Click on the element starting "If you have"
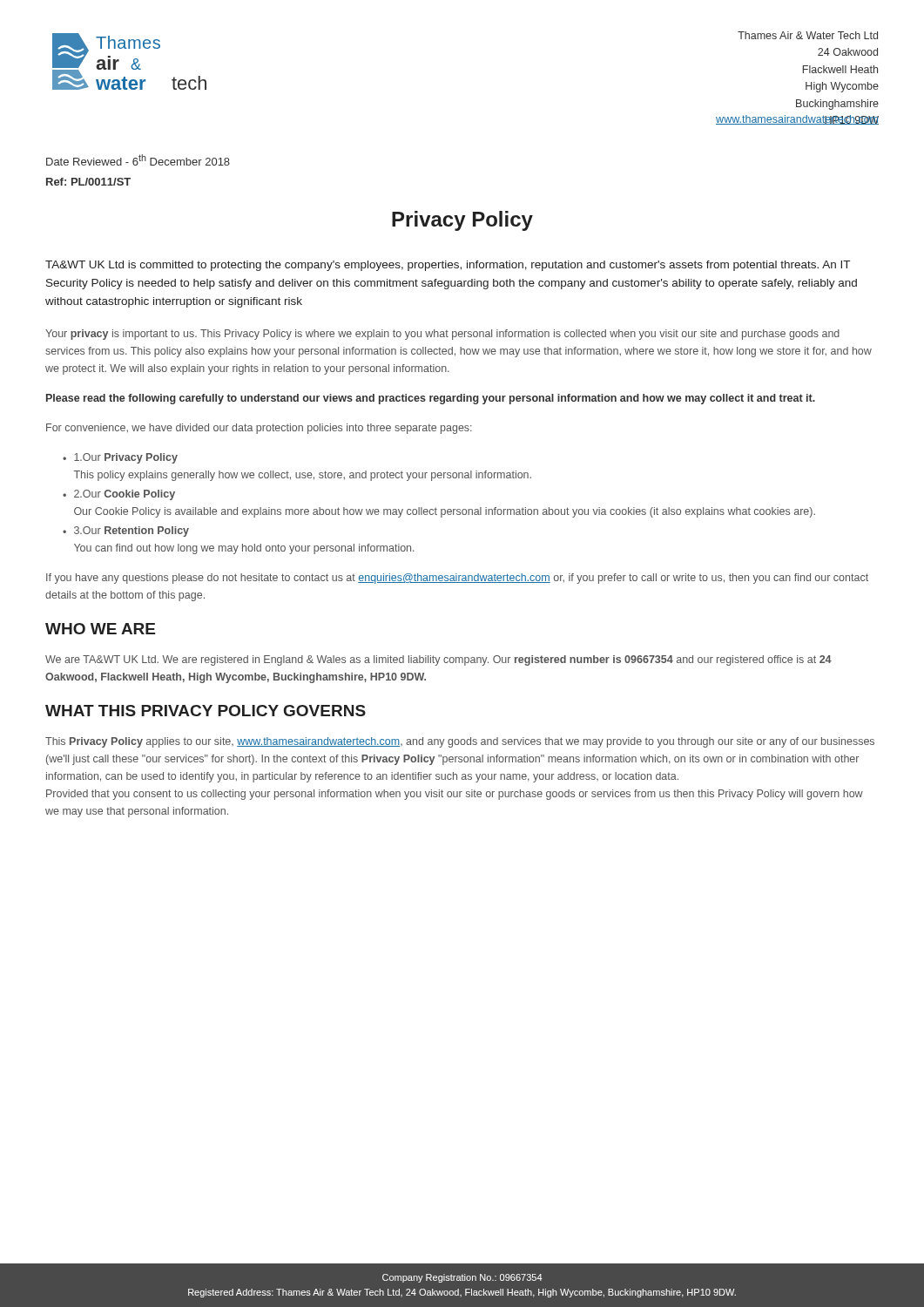924x1307 pixels. coord(457,587)
